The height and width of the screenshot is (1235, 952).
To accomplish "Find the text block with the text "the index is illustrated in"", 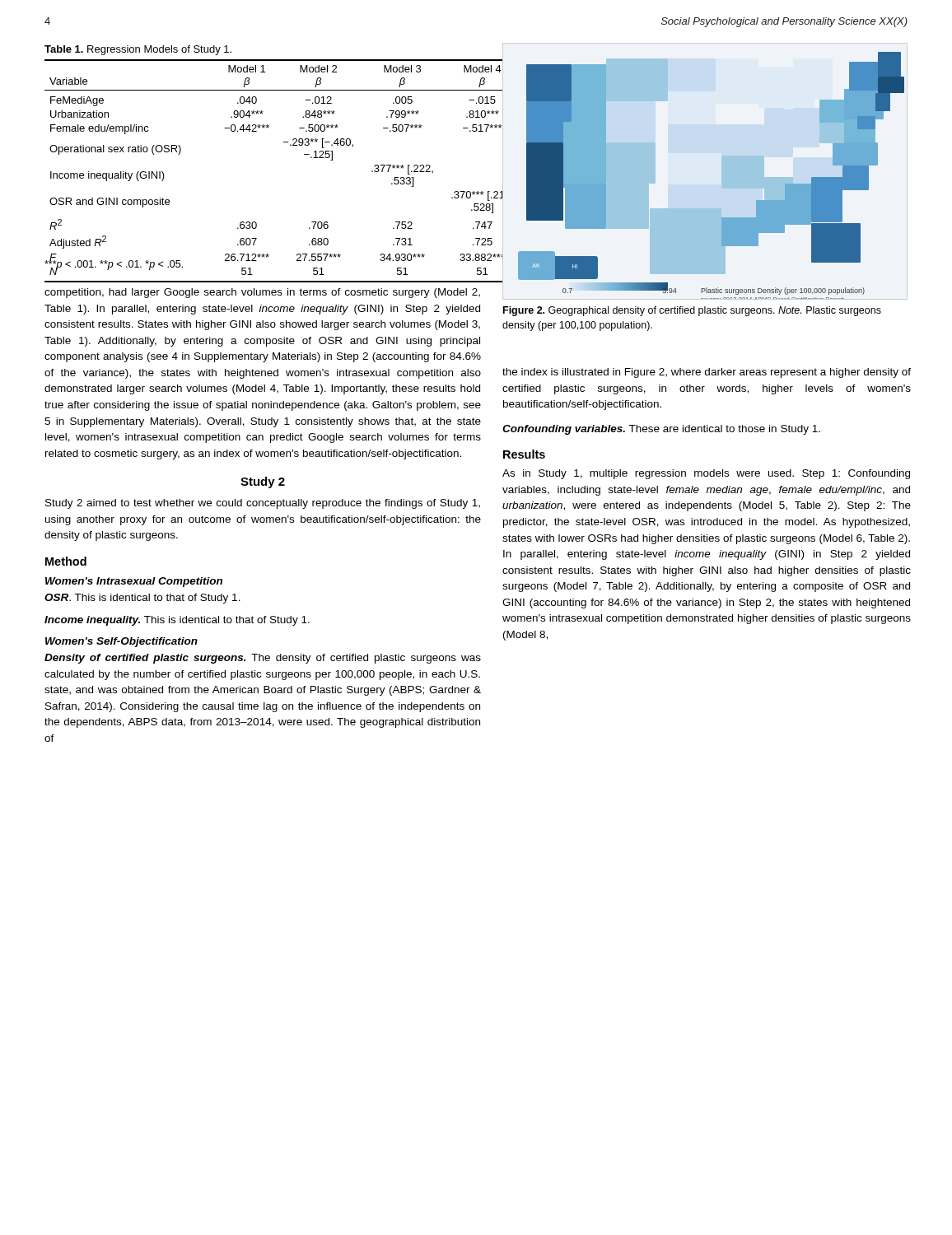I will (707, 388).
